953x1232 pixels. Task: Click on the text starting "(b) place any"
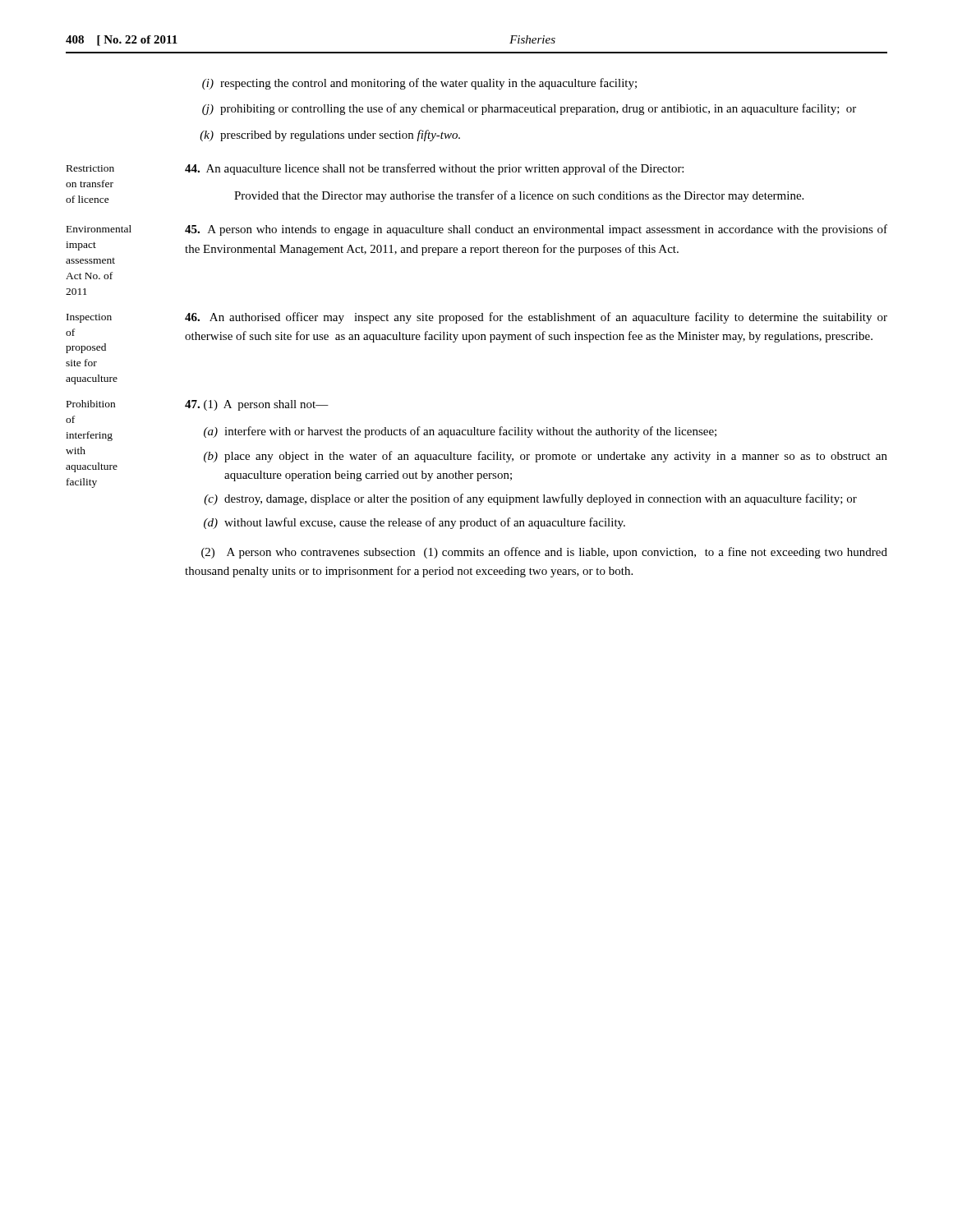[x=536, y=466]
